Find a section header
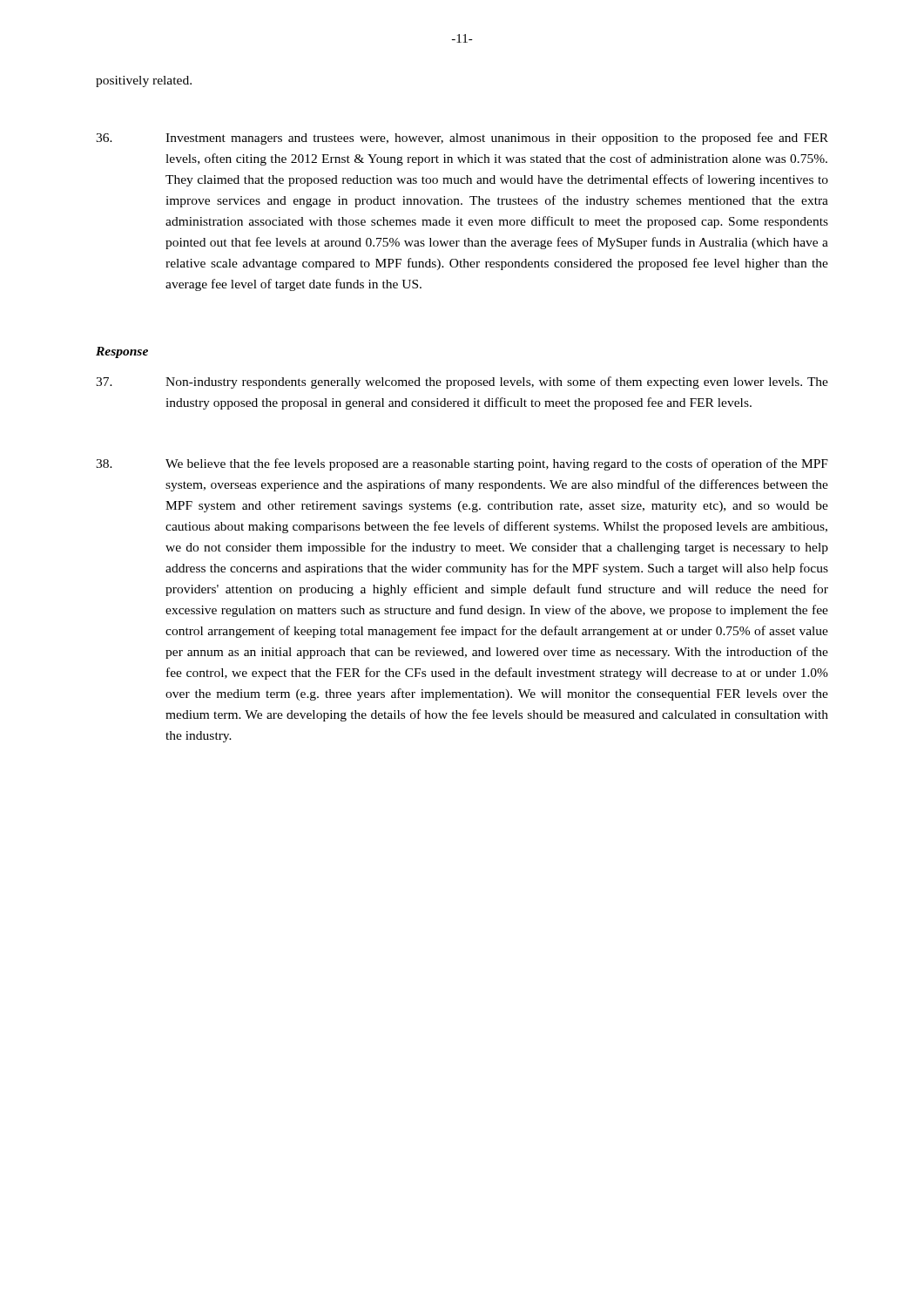The height and width of the screenshot is (1307, 924). tap(122, 351)
